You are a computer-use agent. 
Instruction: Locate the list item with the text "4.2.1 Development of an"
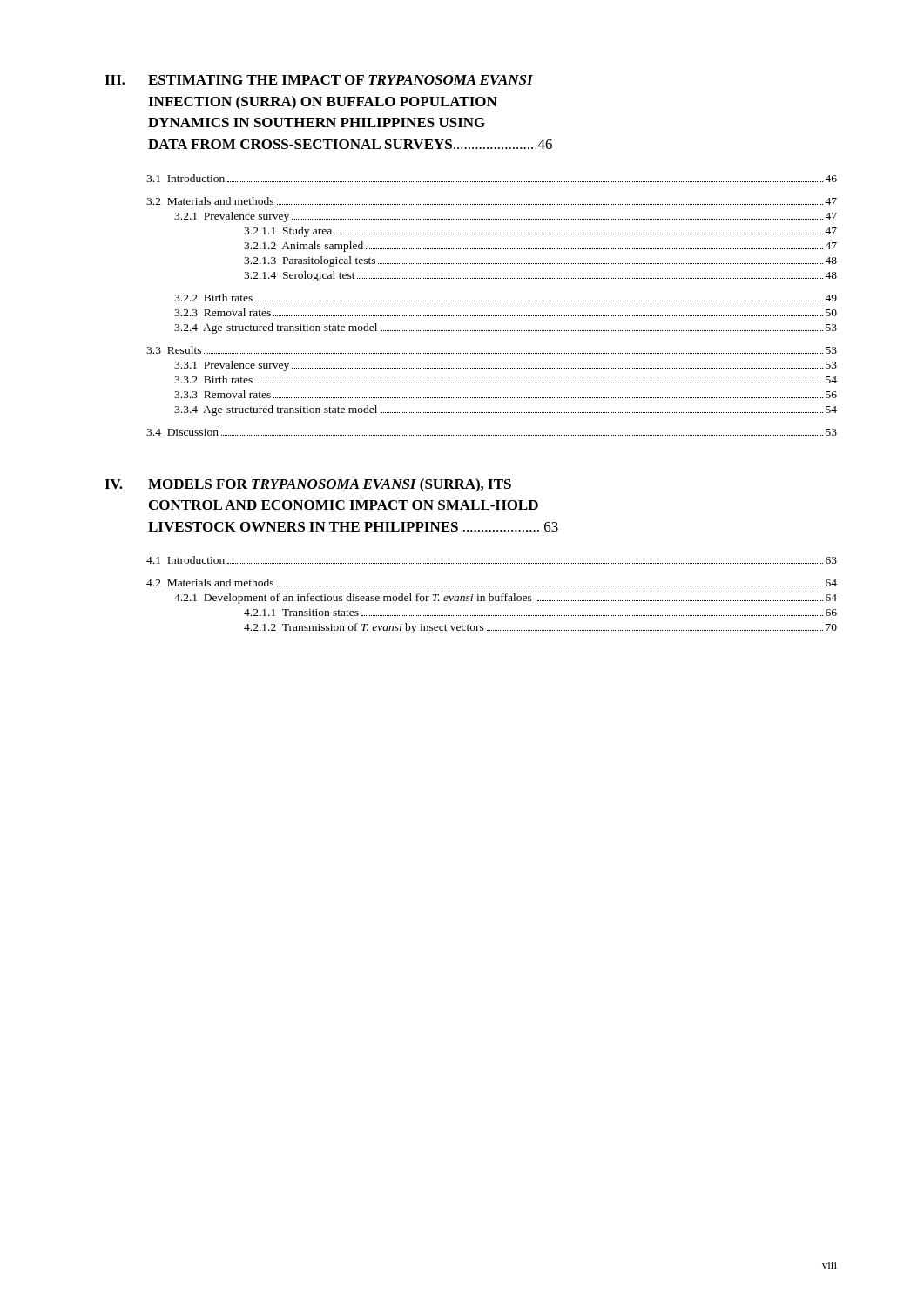[506, 598]
